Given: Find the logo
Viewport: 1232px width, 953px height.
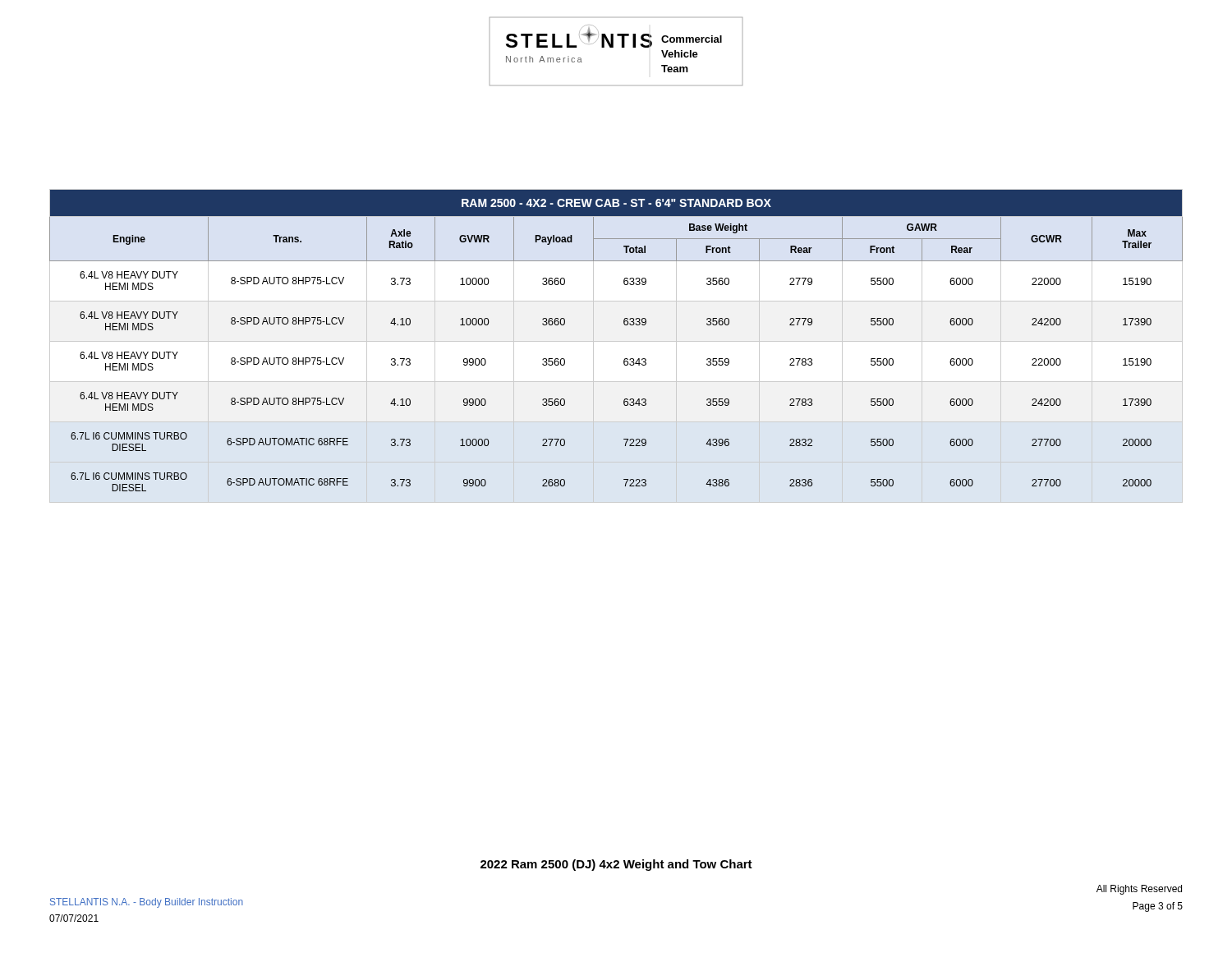Looking at the screenshot, I should (x=616, y=53).
